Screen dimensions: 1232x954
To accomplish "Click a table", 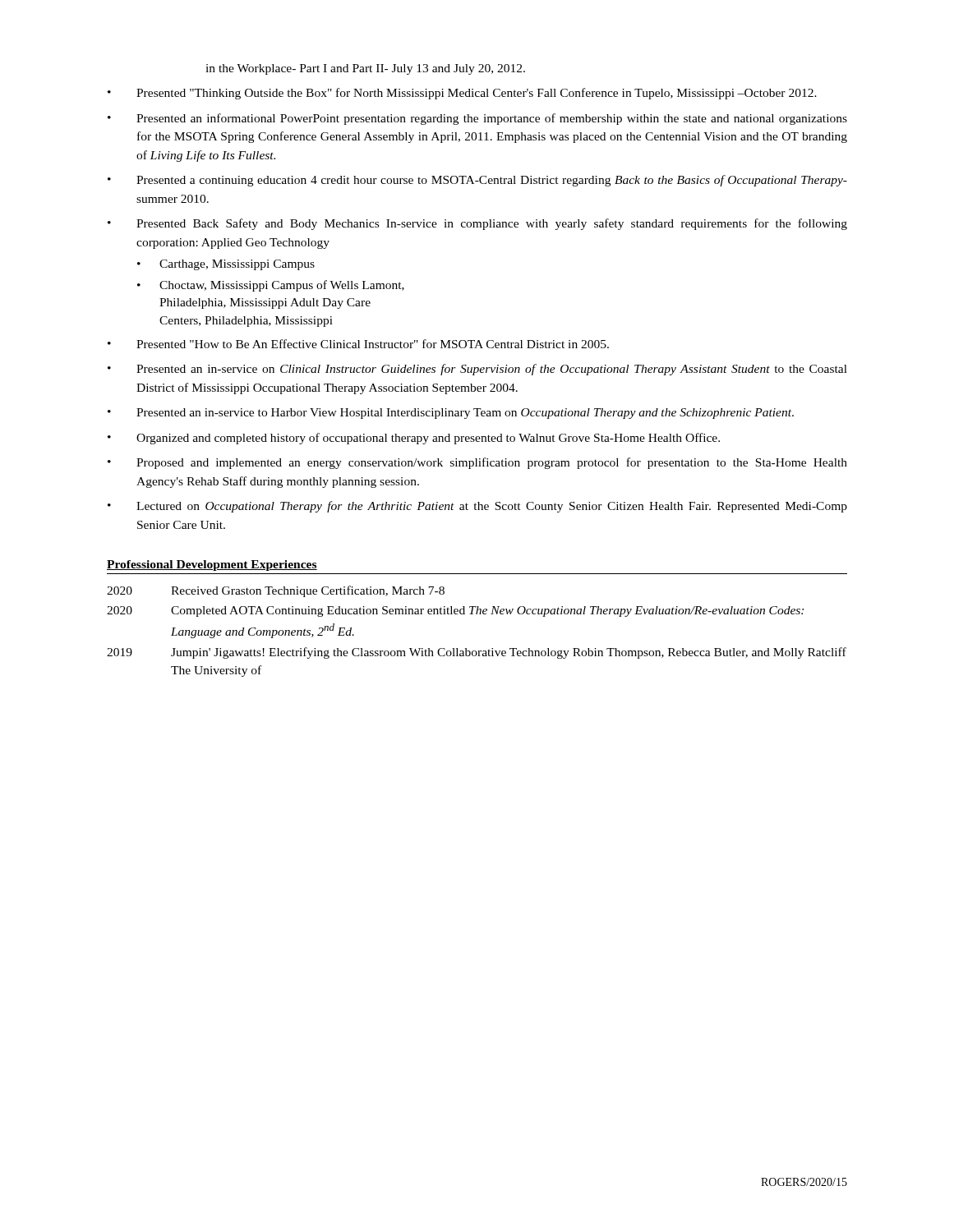I will [477, 631].
